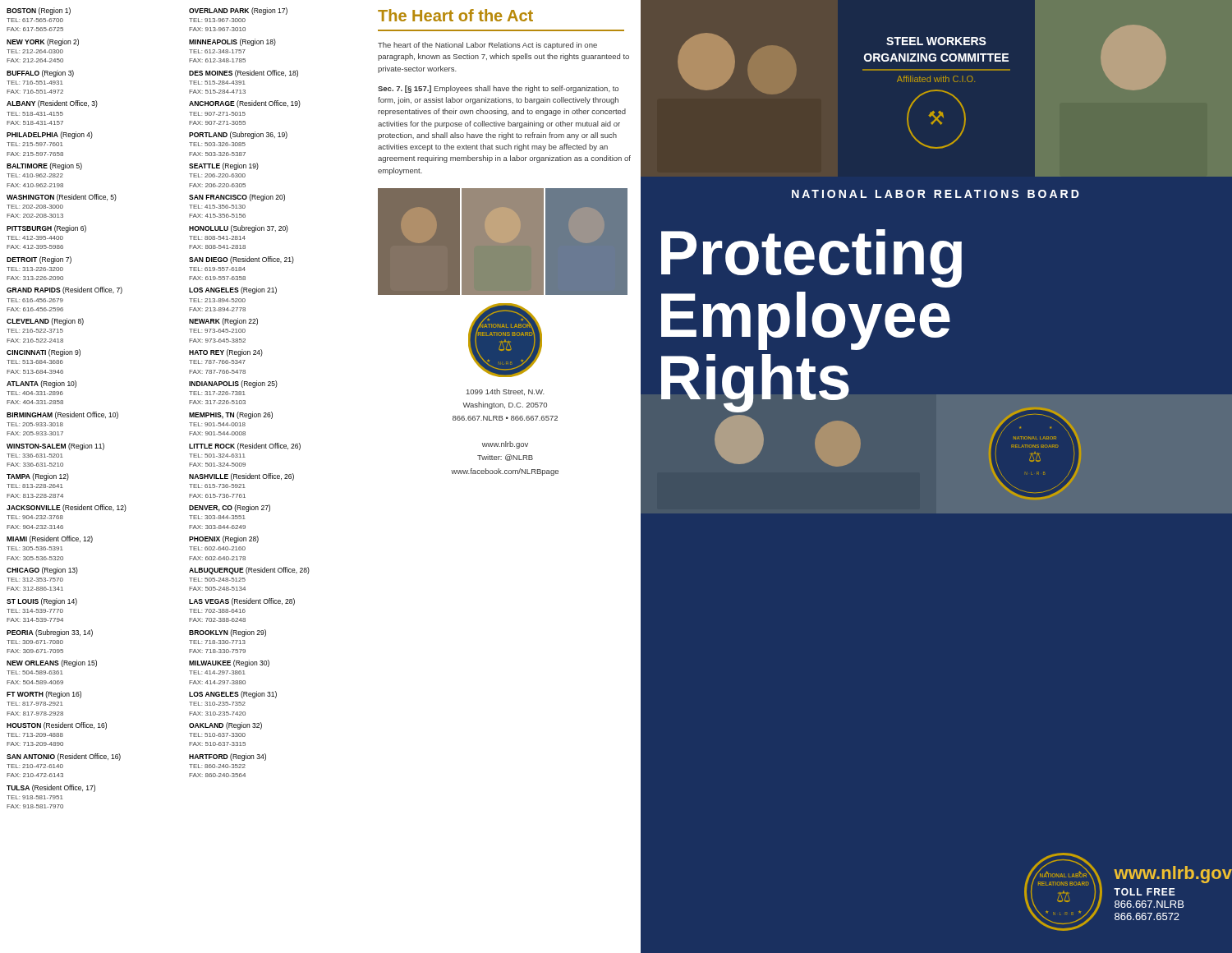
Task: Select the list item containing "DENVER, CO (Region"
Action: pyautogui.click(x=230, y=517)
